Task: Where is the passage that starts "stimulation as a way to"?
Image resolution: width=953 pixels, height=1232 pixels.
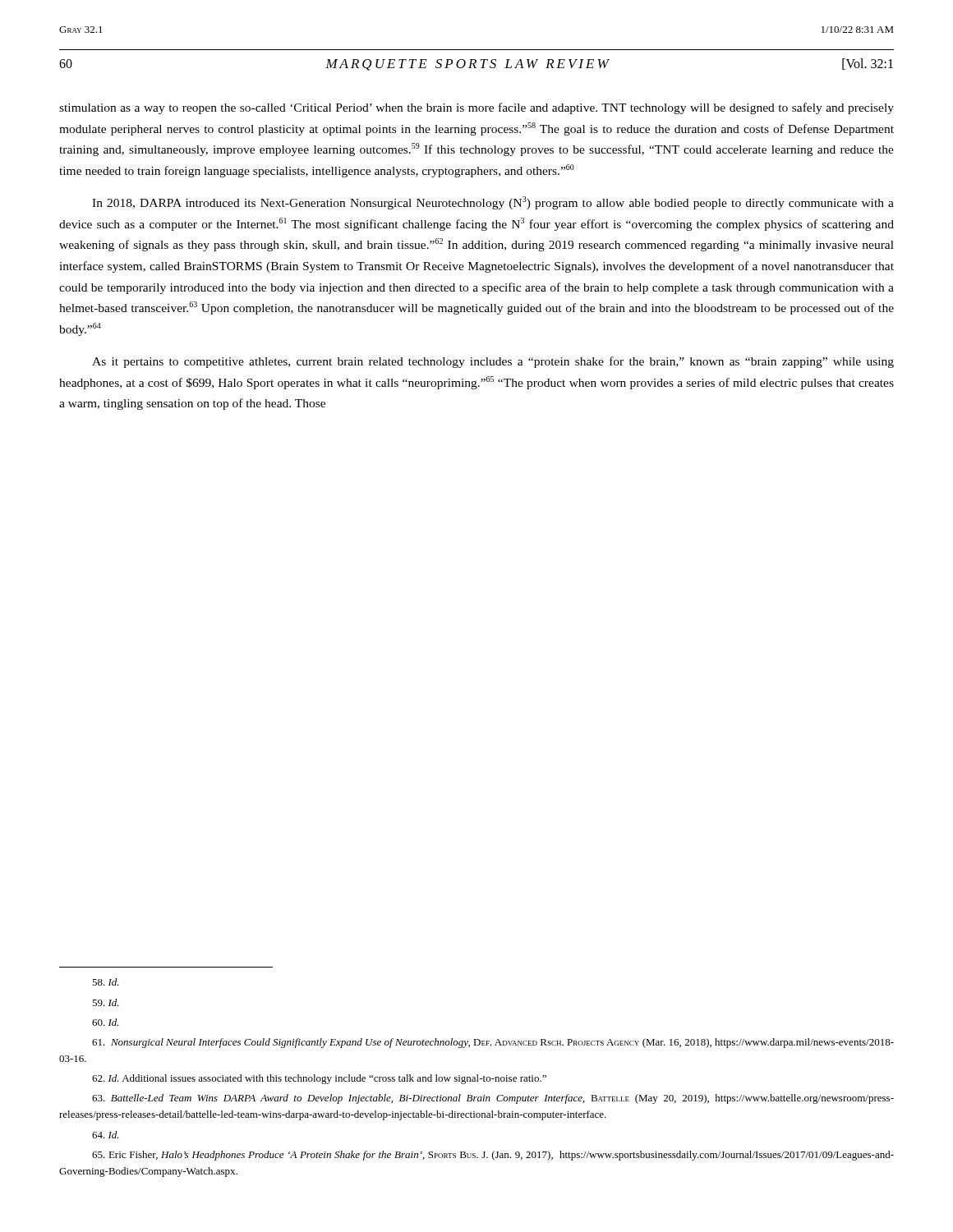Action: point(476,255)
